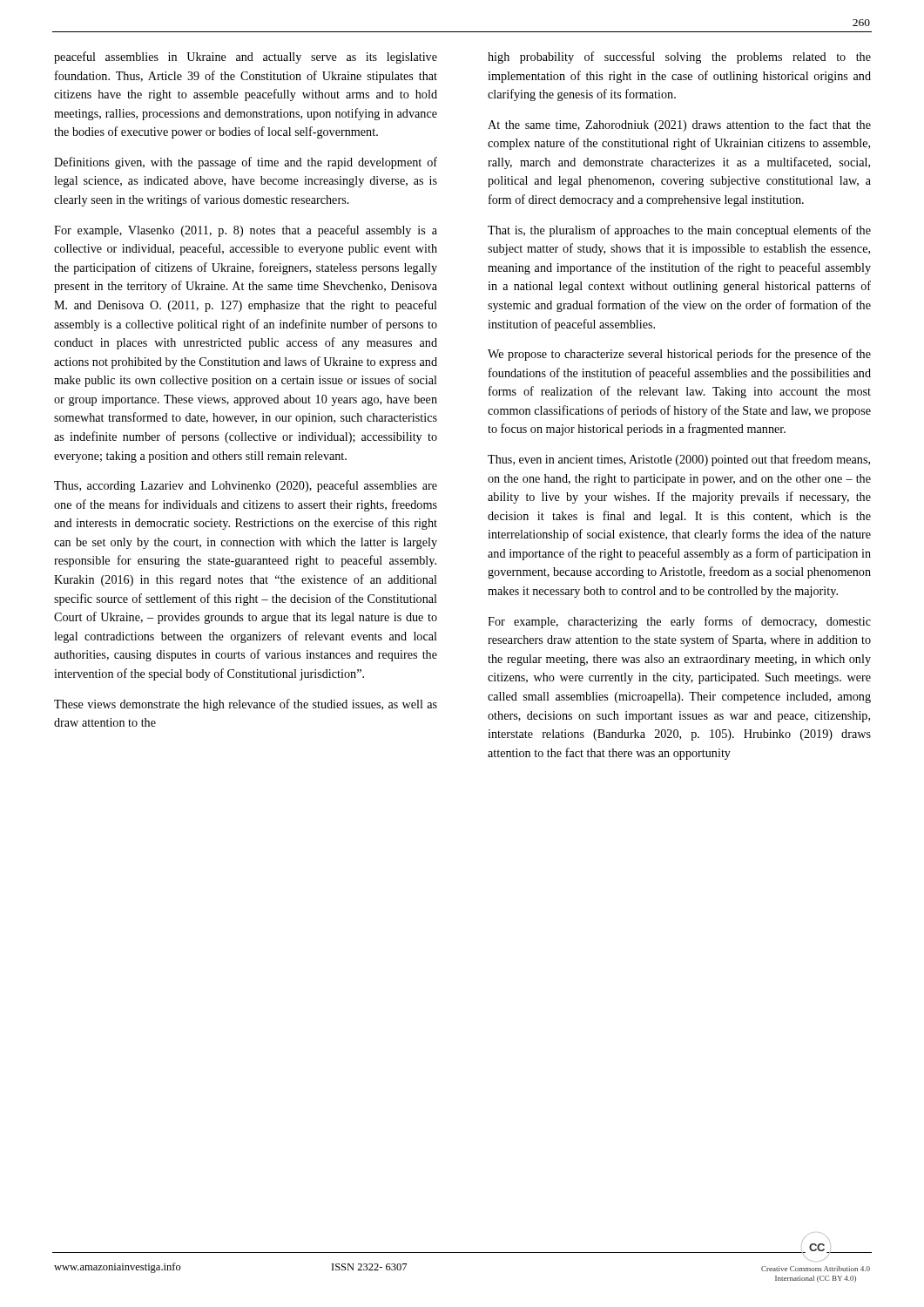Navigate to the element starting "high probability of successful solving the problems related"
924x1307 pixels.
679,76
